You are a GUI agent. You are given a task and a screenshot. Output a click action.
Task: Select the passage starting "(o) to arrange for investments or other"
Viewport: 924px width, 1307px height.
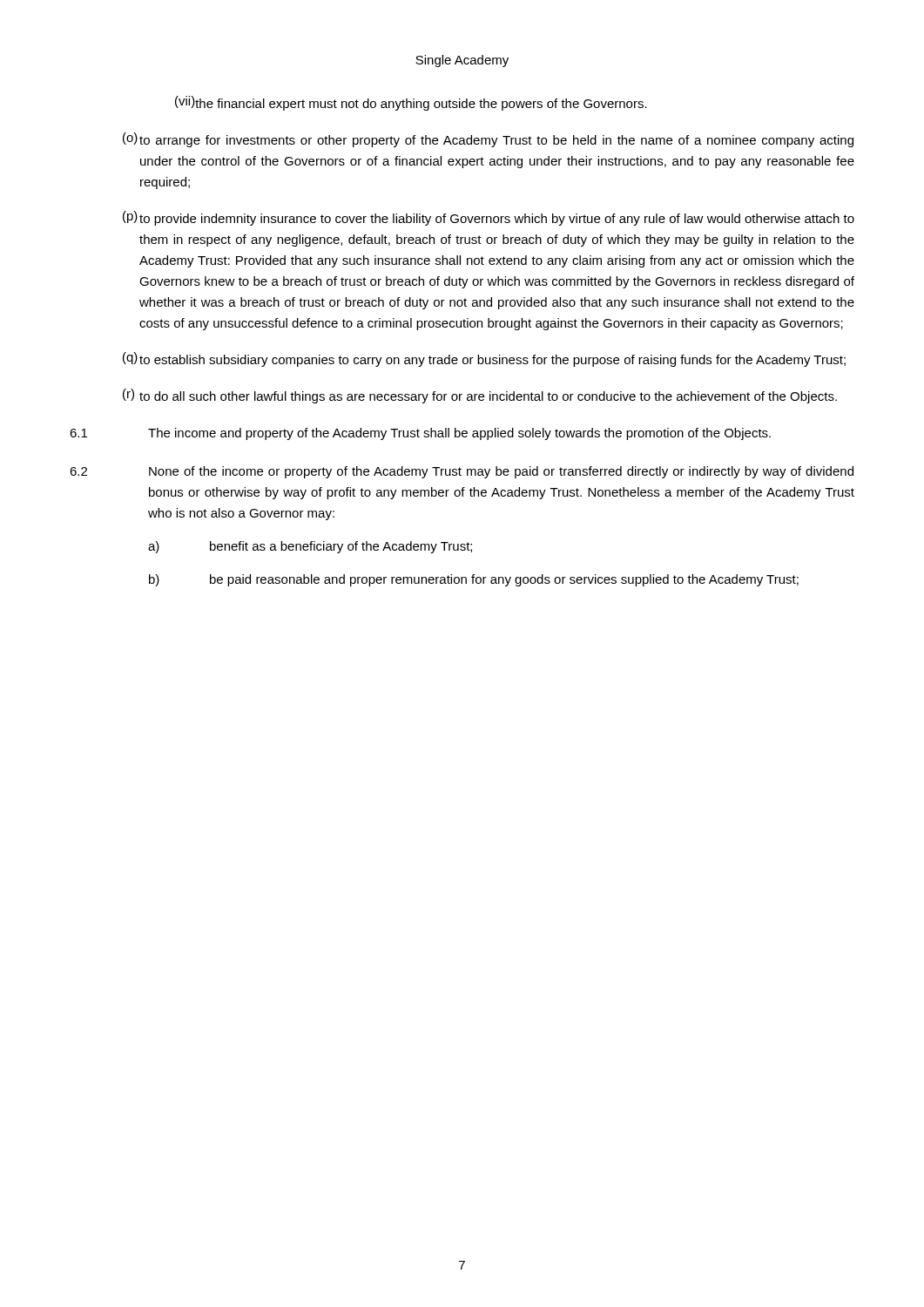click(462, 161)
